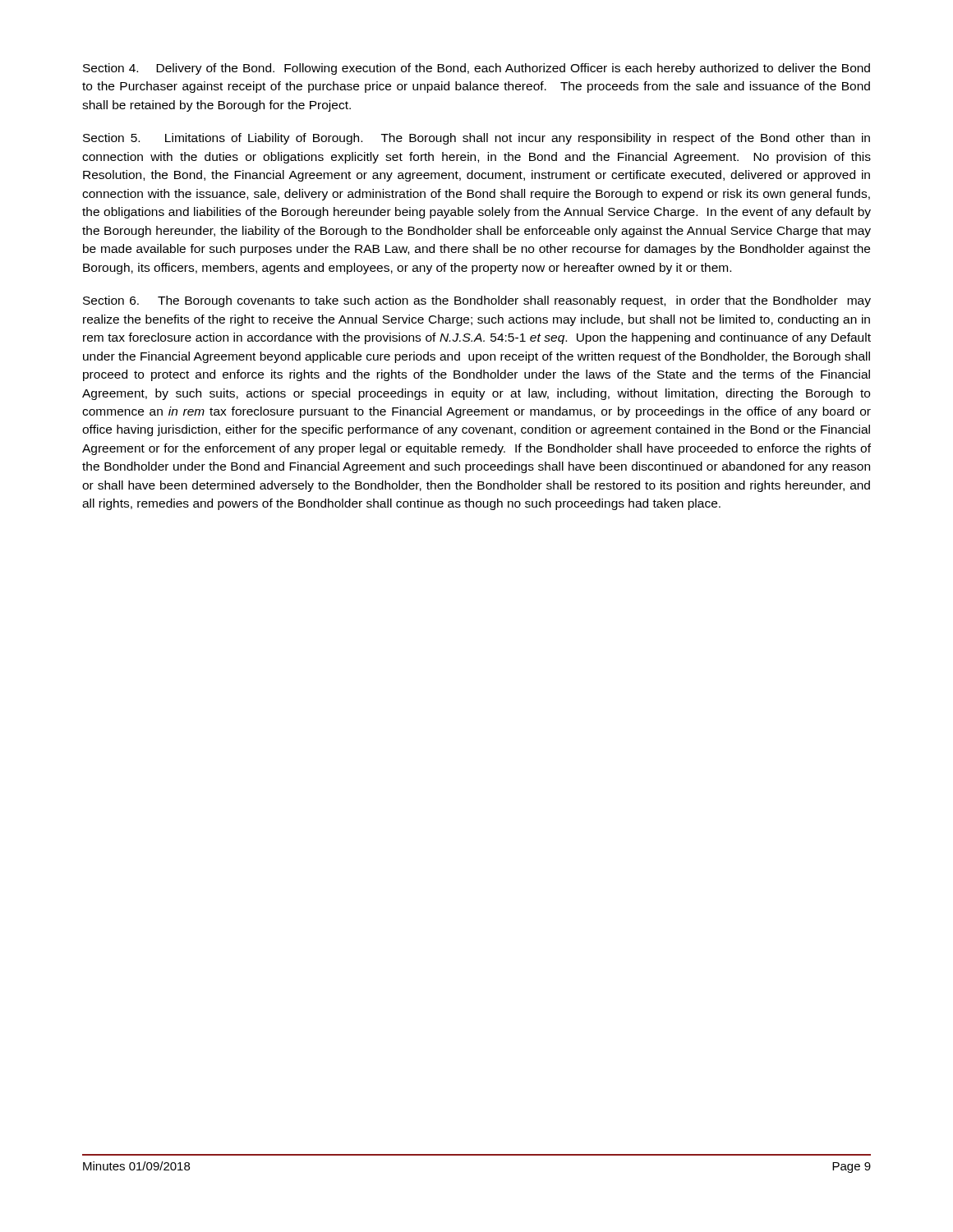
Task: Point to the text starting "Section 6. The Borough covenants"
Action: tap(476, 402)
